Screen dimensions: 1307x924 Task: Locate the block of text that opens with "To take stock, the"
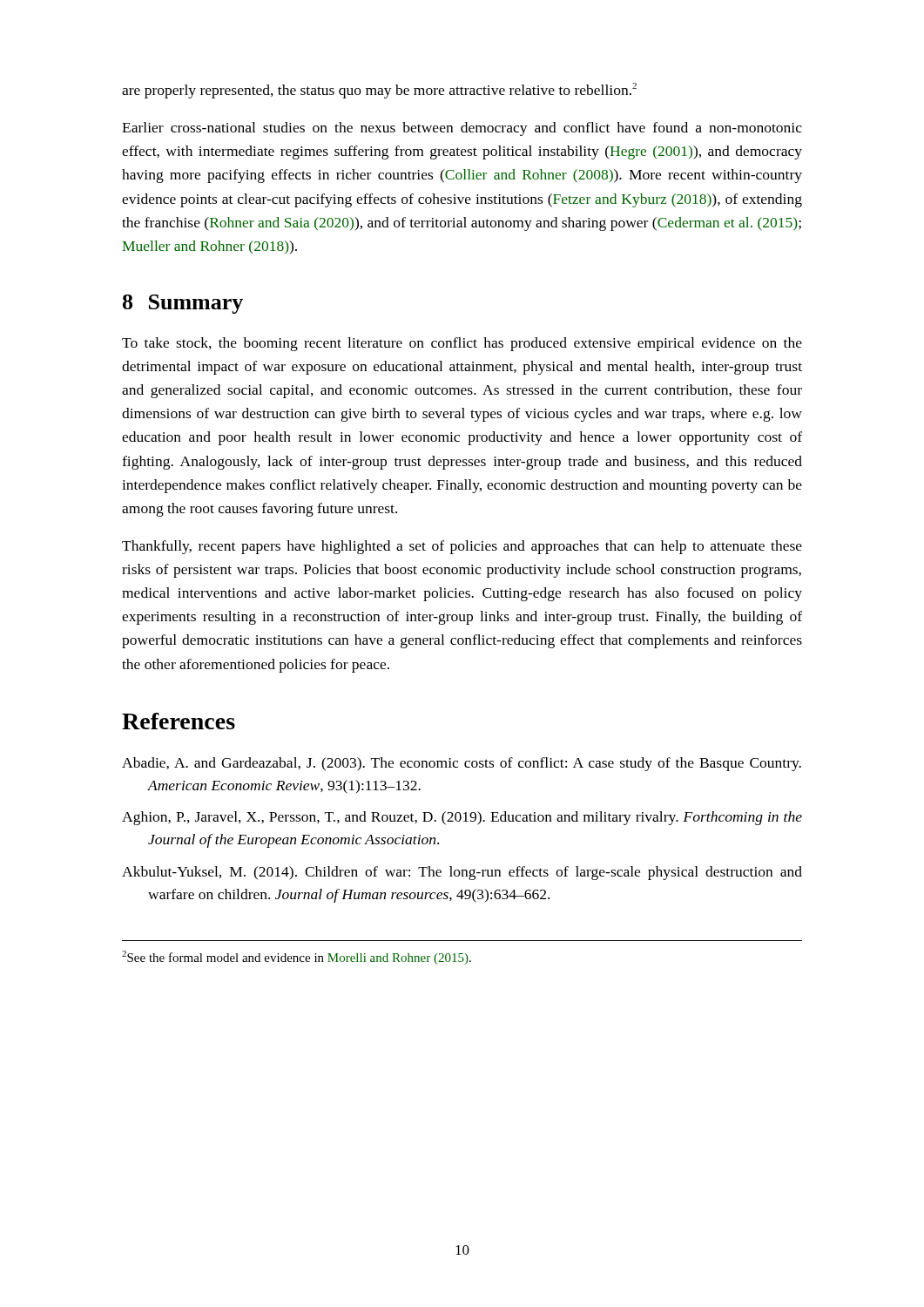point(462,425)
